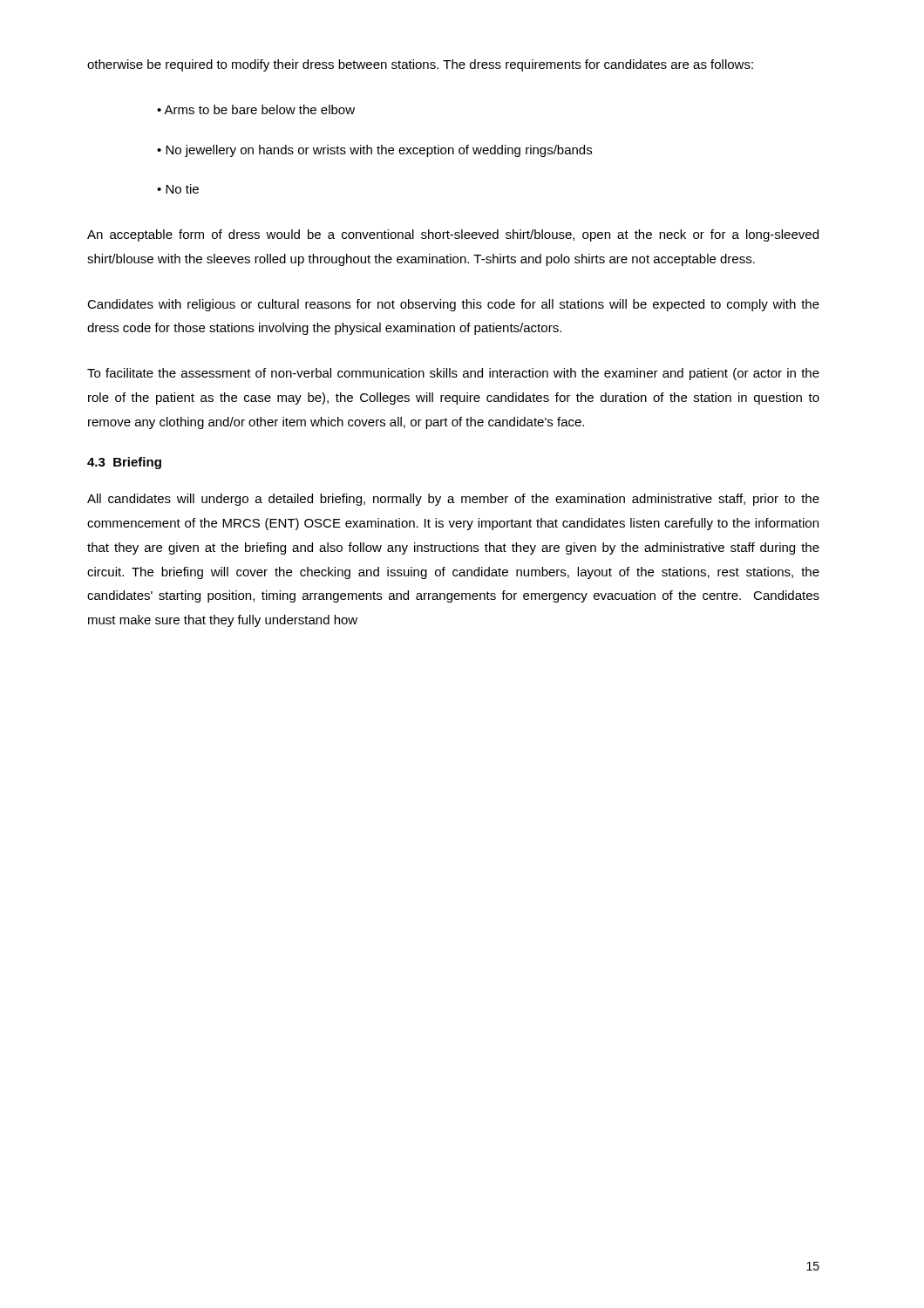Point to the text block starting "• Arms to be bare"
The image size is (924, 1308).
click(256, 109)
